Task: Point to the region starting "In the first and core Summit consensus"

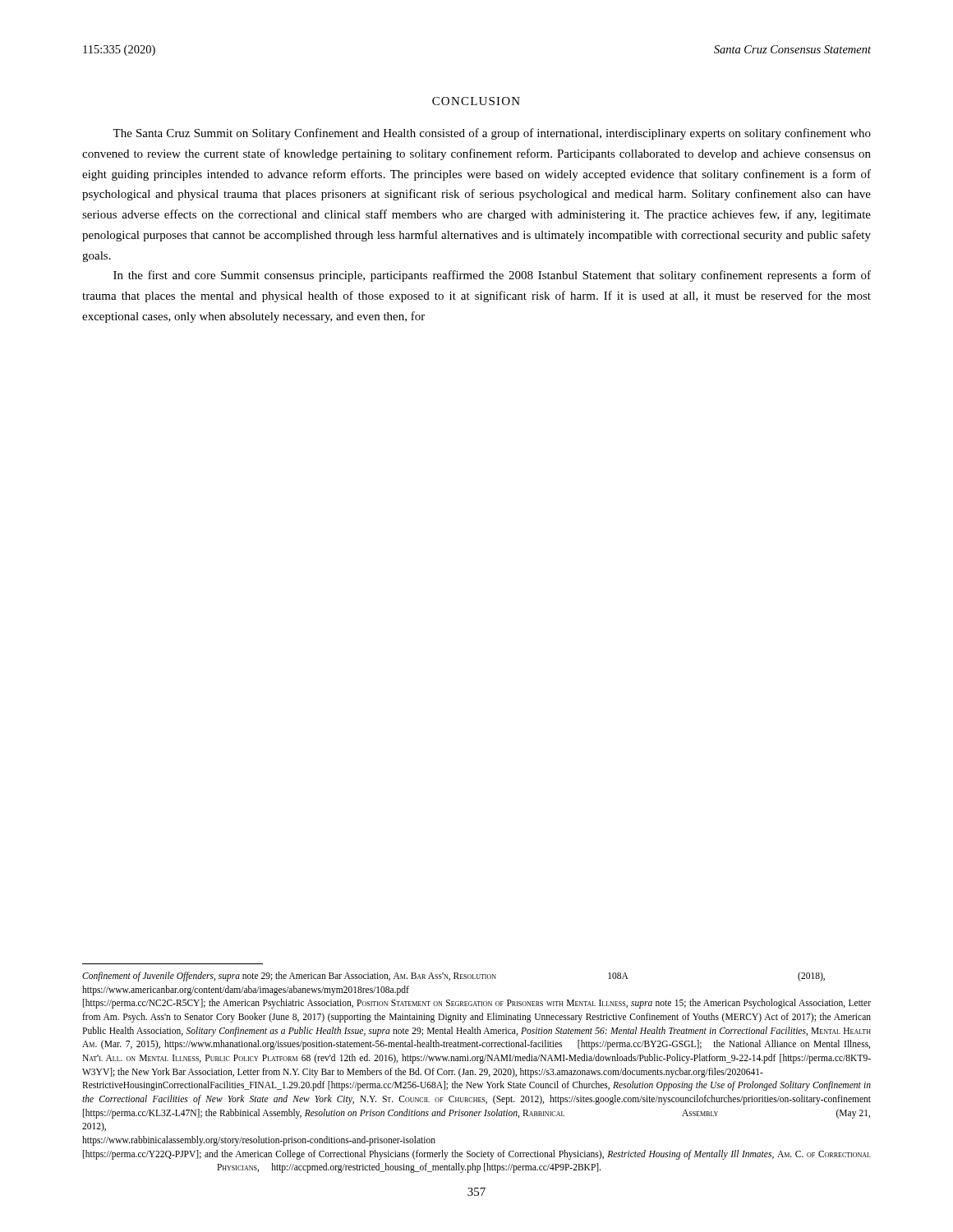Action: (x=476, y=296)
